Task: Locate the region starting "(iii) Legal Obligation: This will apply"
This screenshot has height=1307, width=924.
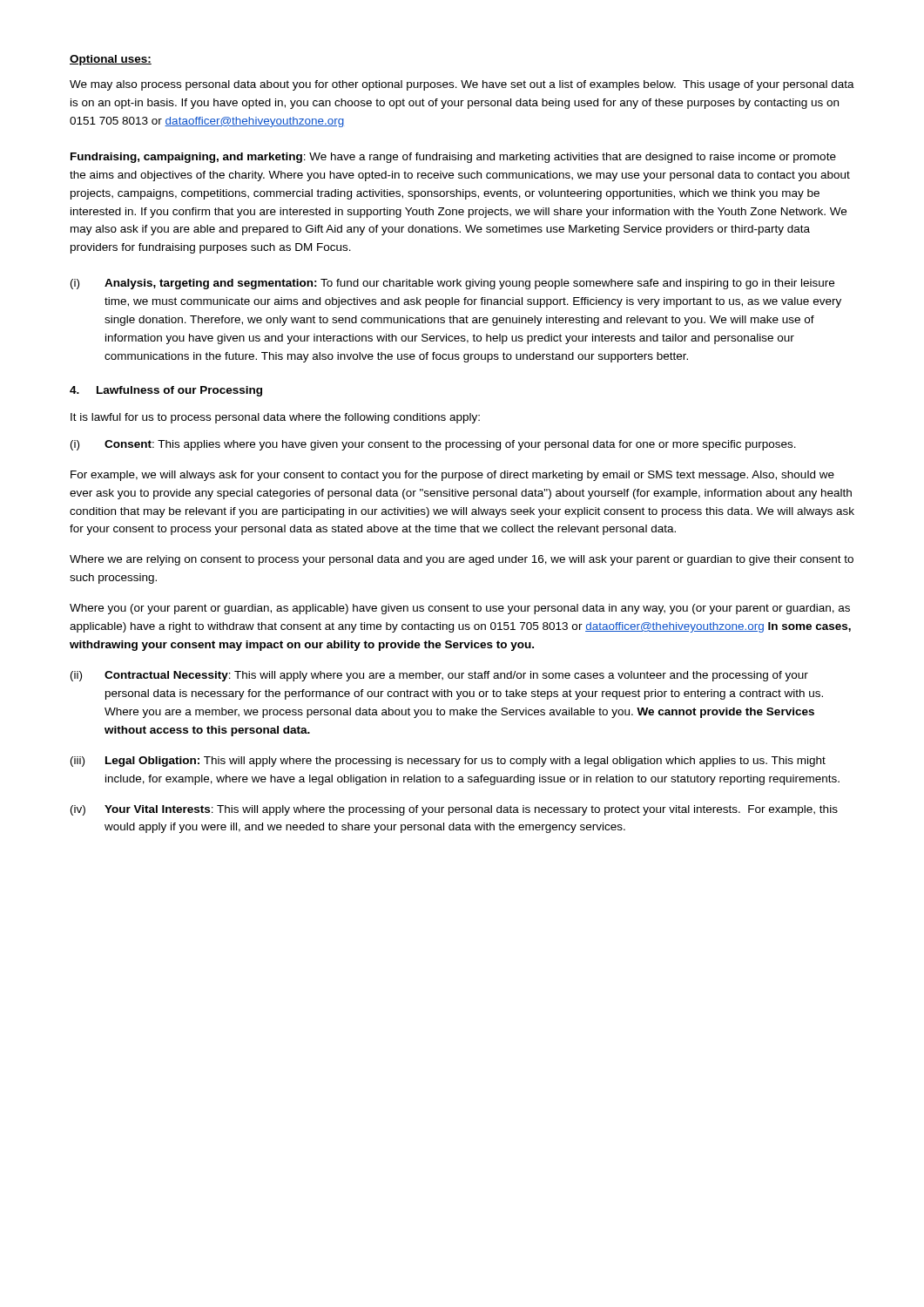Action: 462,770
